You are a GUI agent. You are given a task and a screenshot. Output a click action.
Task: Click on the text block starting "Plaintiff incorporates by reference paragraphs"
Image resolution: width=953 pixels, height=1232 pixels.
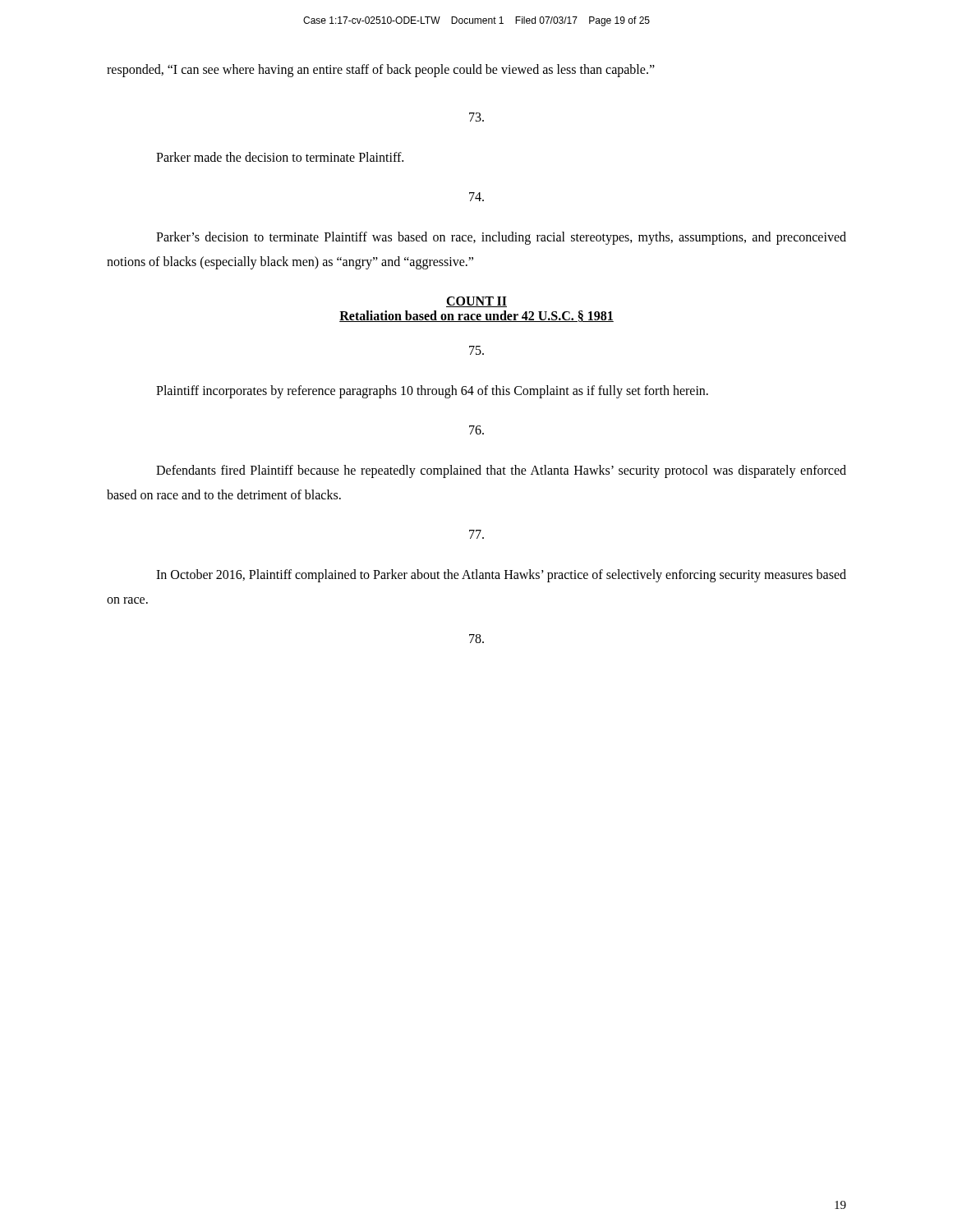(x=432, y=390)
